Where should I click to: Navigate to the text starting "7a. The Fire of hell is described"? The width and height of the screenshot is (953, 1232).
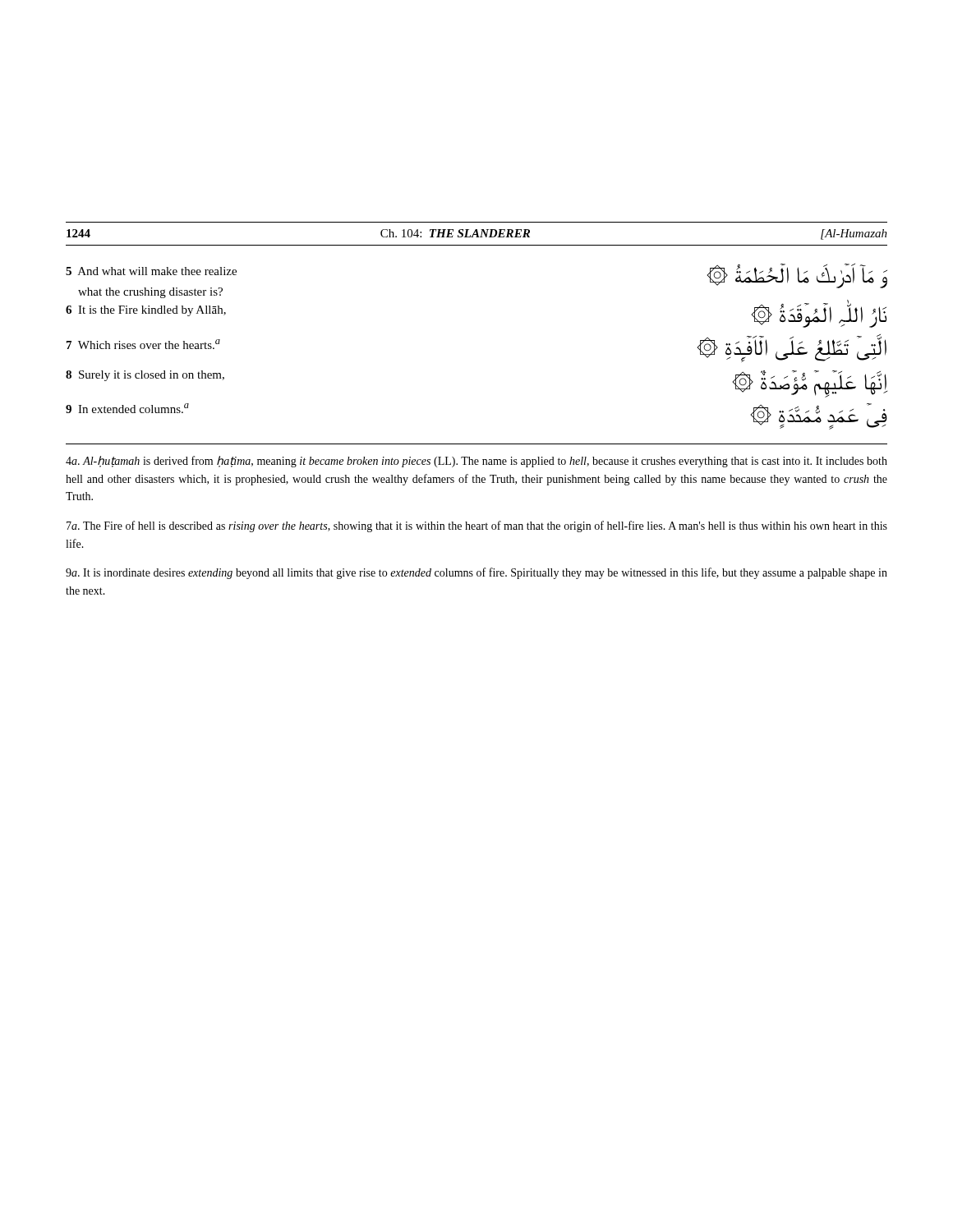pos(476,535)
